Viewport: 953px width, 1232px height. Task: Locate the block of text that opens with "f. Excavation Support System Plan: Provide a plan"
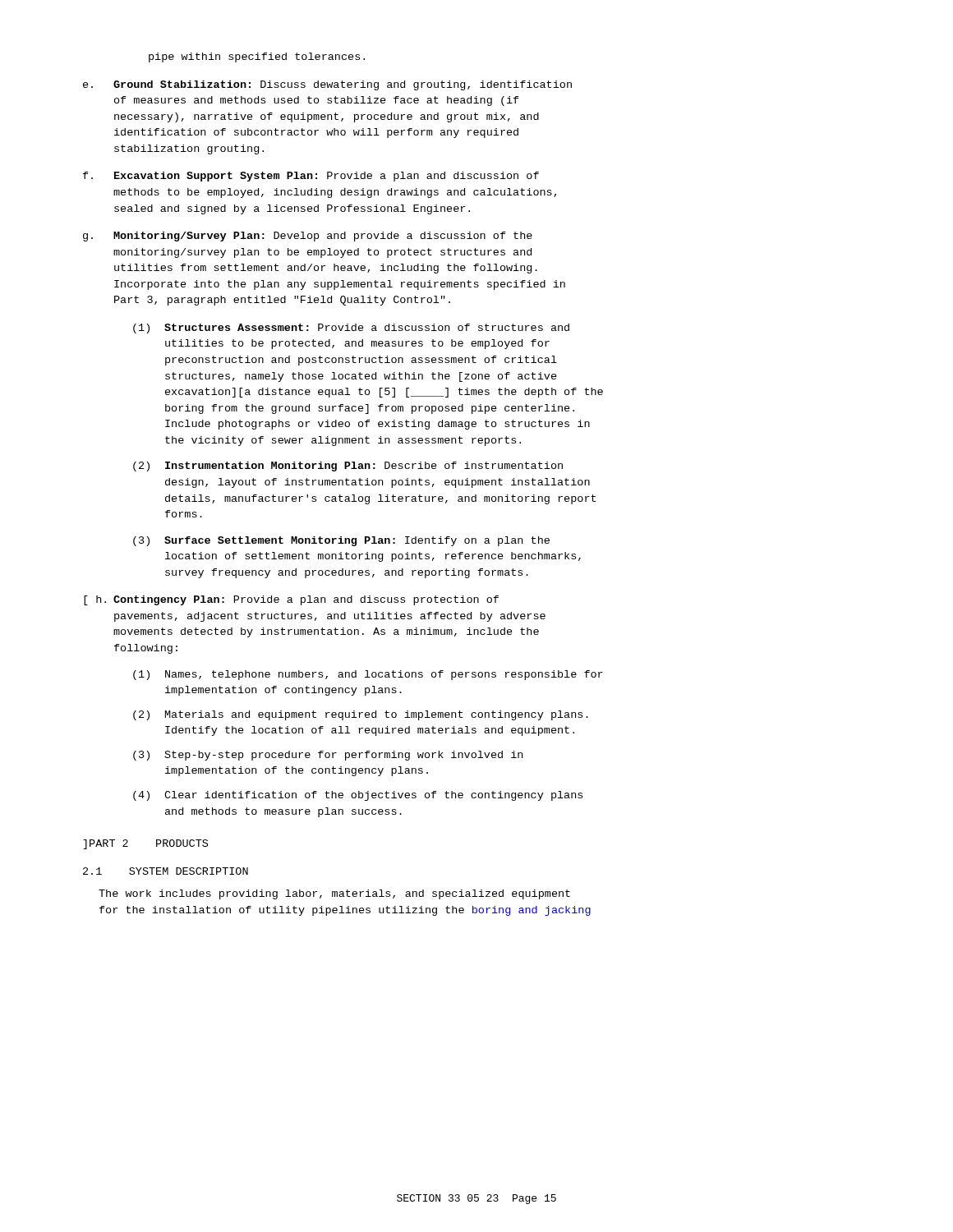tap(485, 193)
